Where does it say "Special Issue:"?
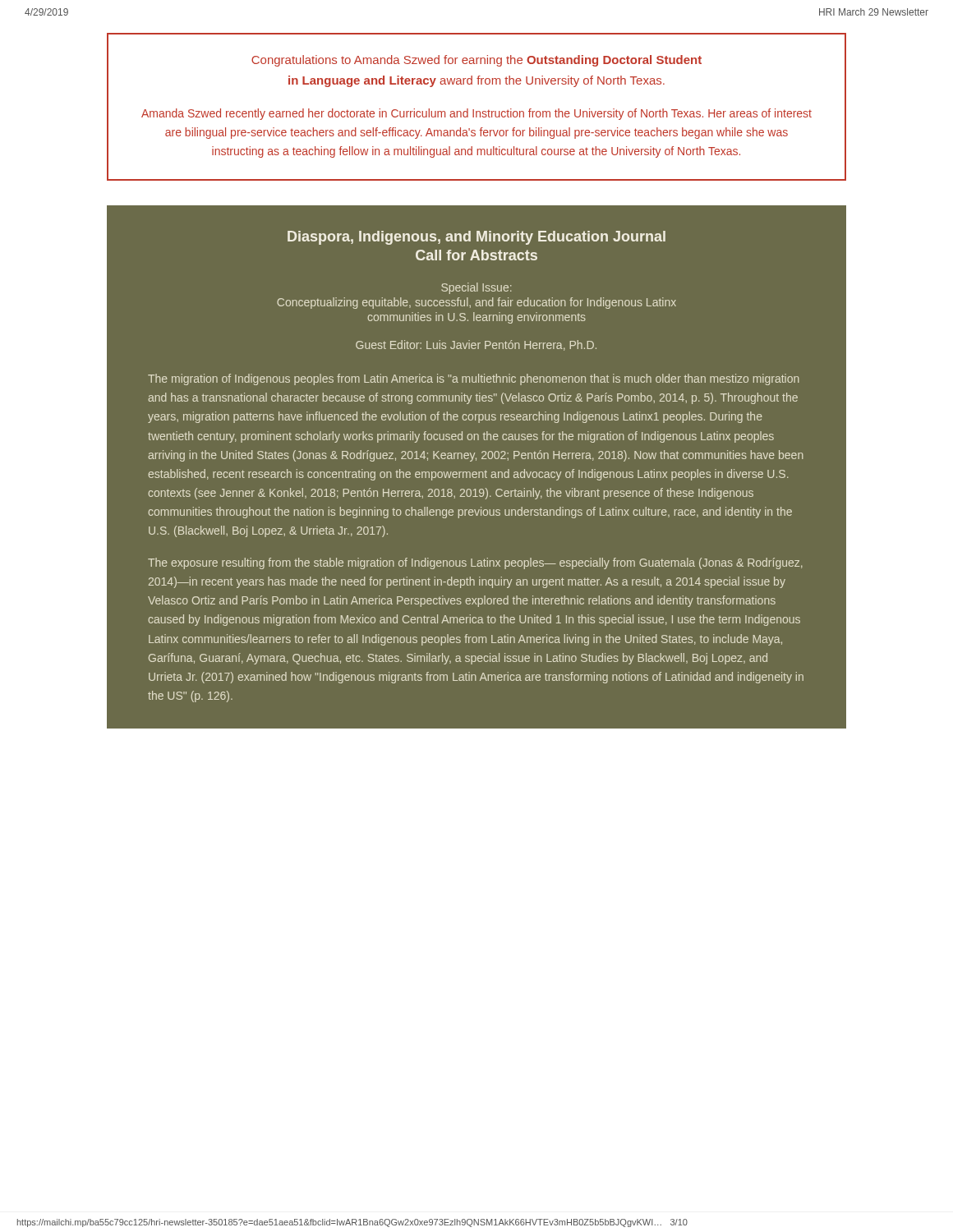The width and height of the screenshot is (953, 1232). point(476,288)
